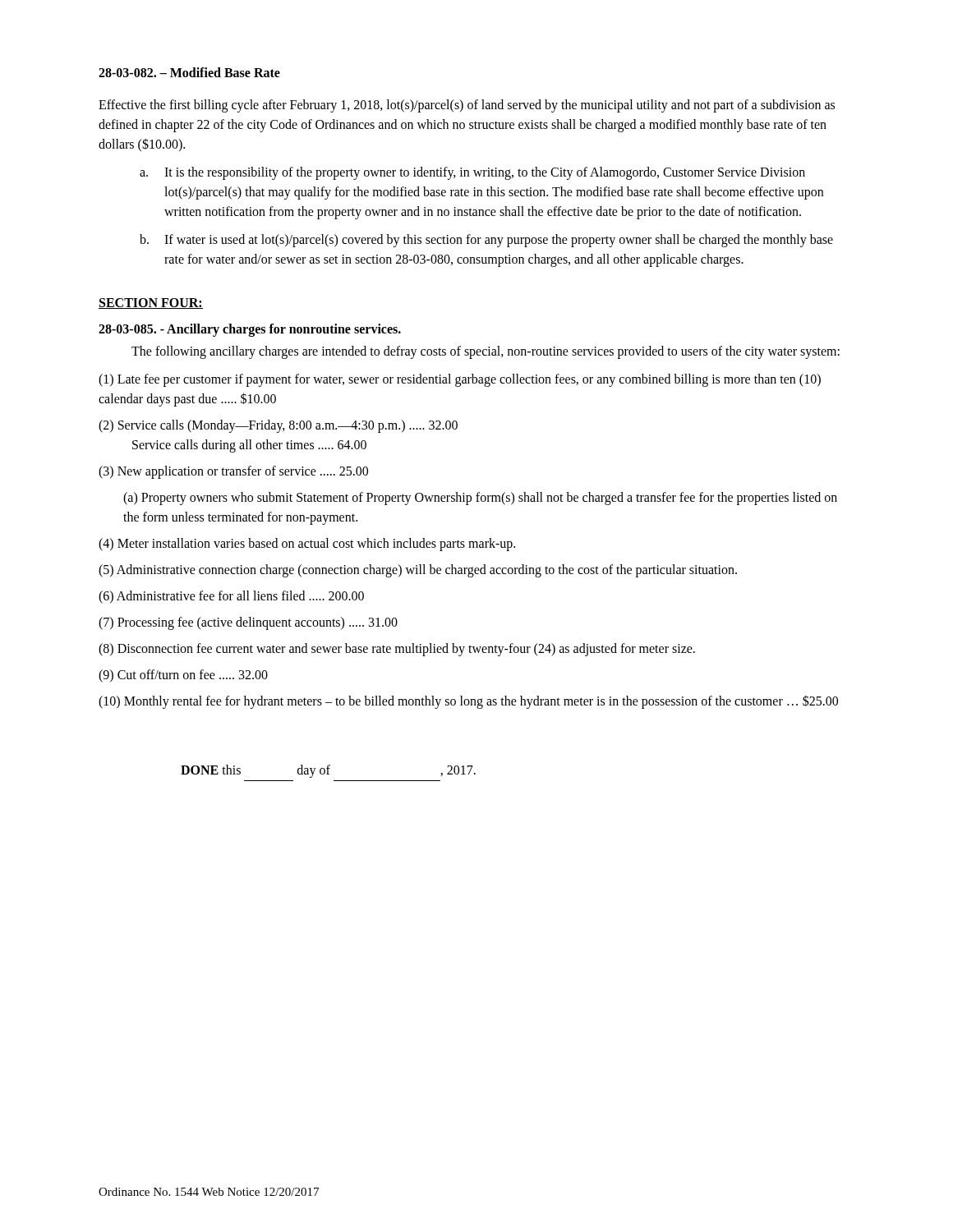The width and height of the screenshot is (953, 1232).
Task: Select the text block that says "Effective the first billing cycle after February 1,"
Action: click(x=467, y=124)
